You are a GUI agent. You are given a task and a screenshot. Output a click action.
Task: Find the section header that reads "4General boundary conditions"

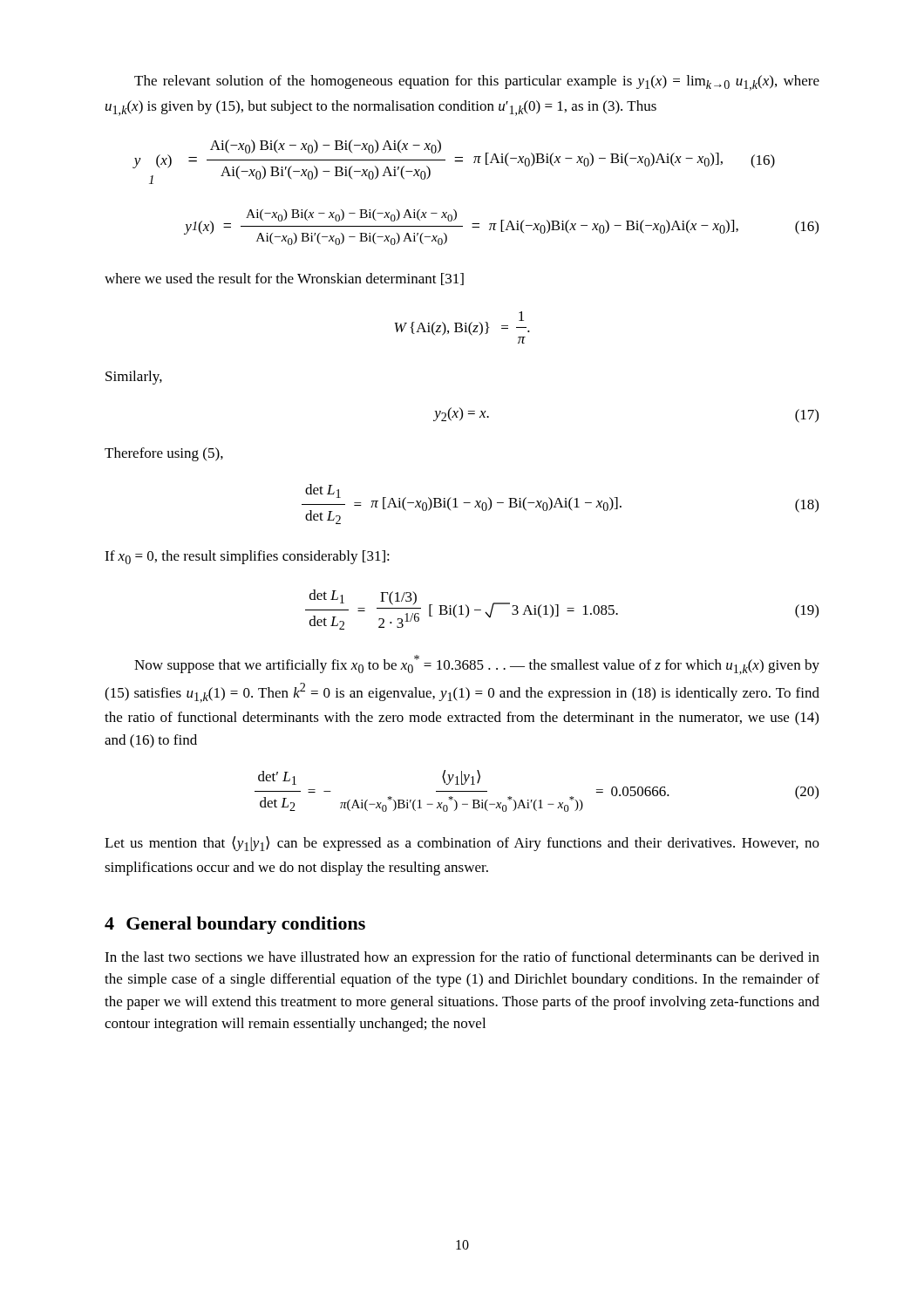click(x=235, y=923)
